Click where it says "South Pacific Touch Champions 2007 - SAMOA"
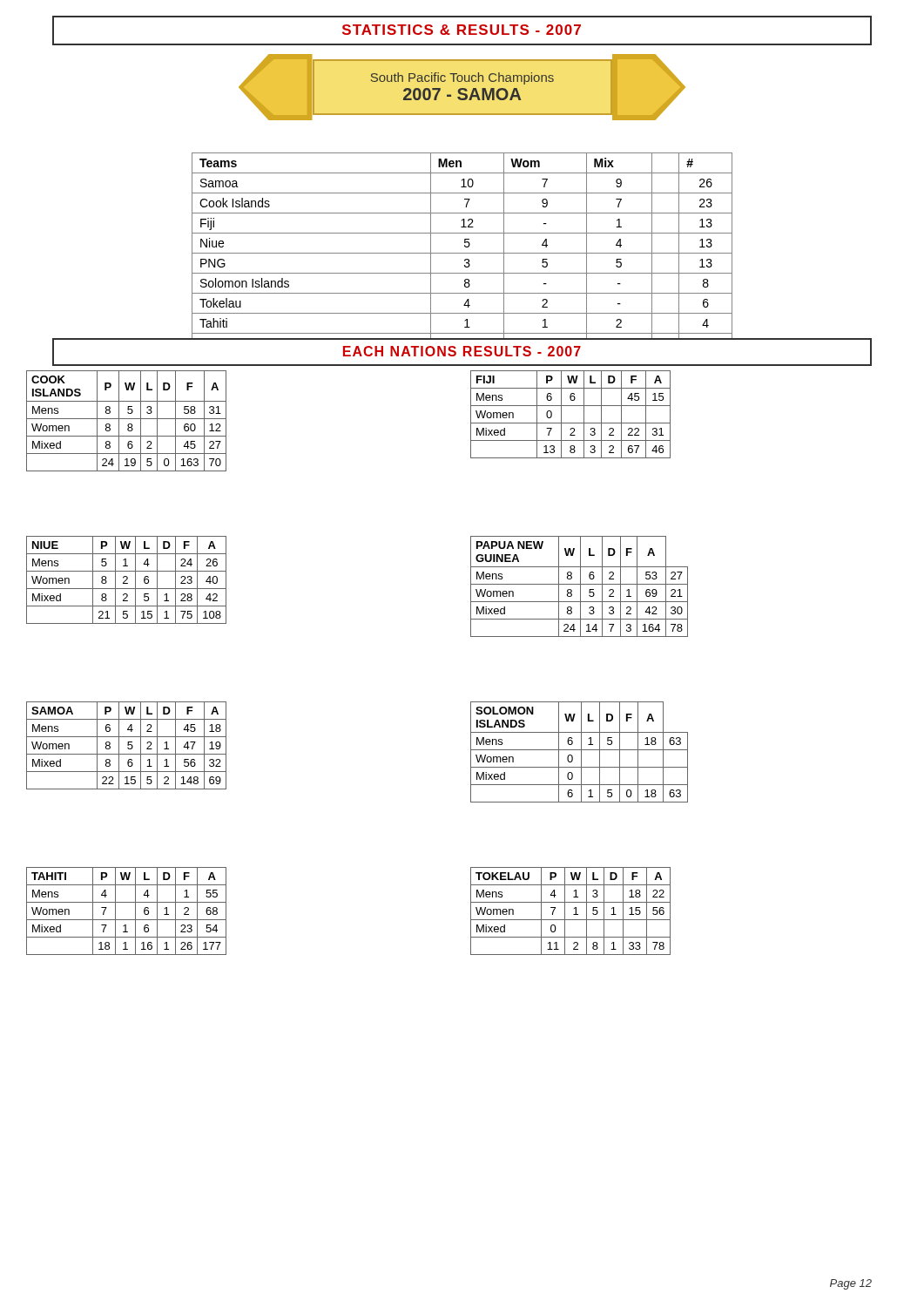Screen dimensions: 1307x924 (462, 87)
